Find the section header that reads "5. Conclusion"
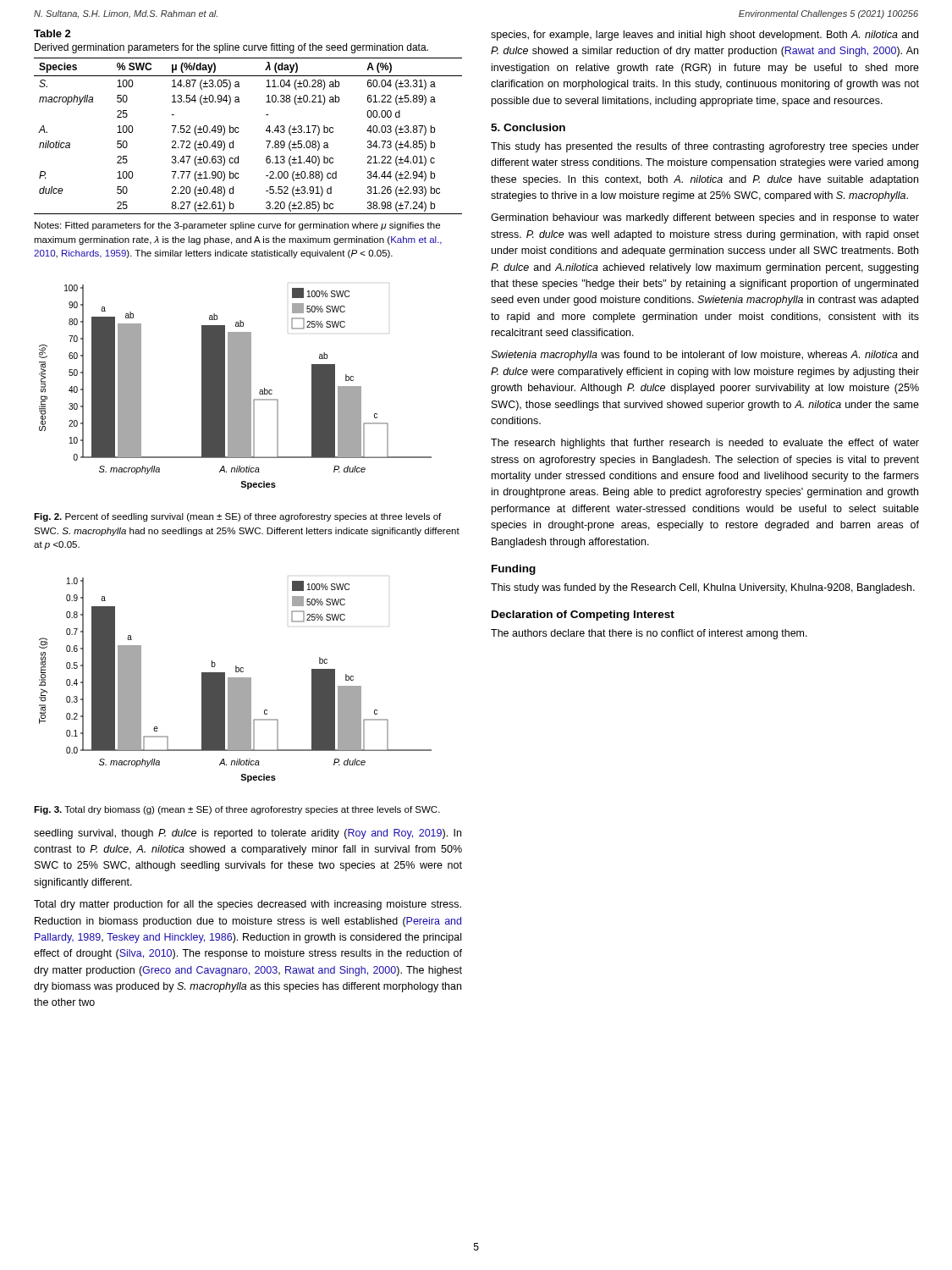 (528, 127)
